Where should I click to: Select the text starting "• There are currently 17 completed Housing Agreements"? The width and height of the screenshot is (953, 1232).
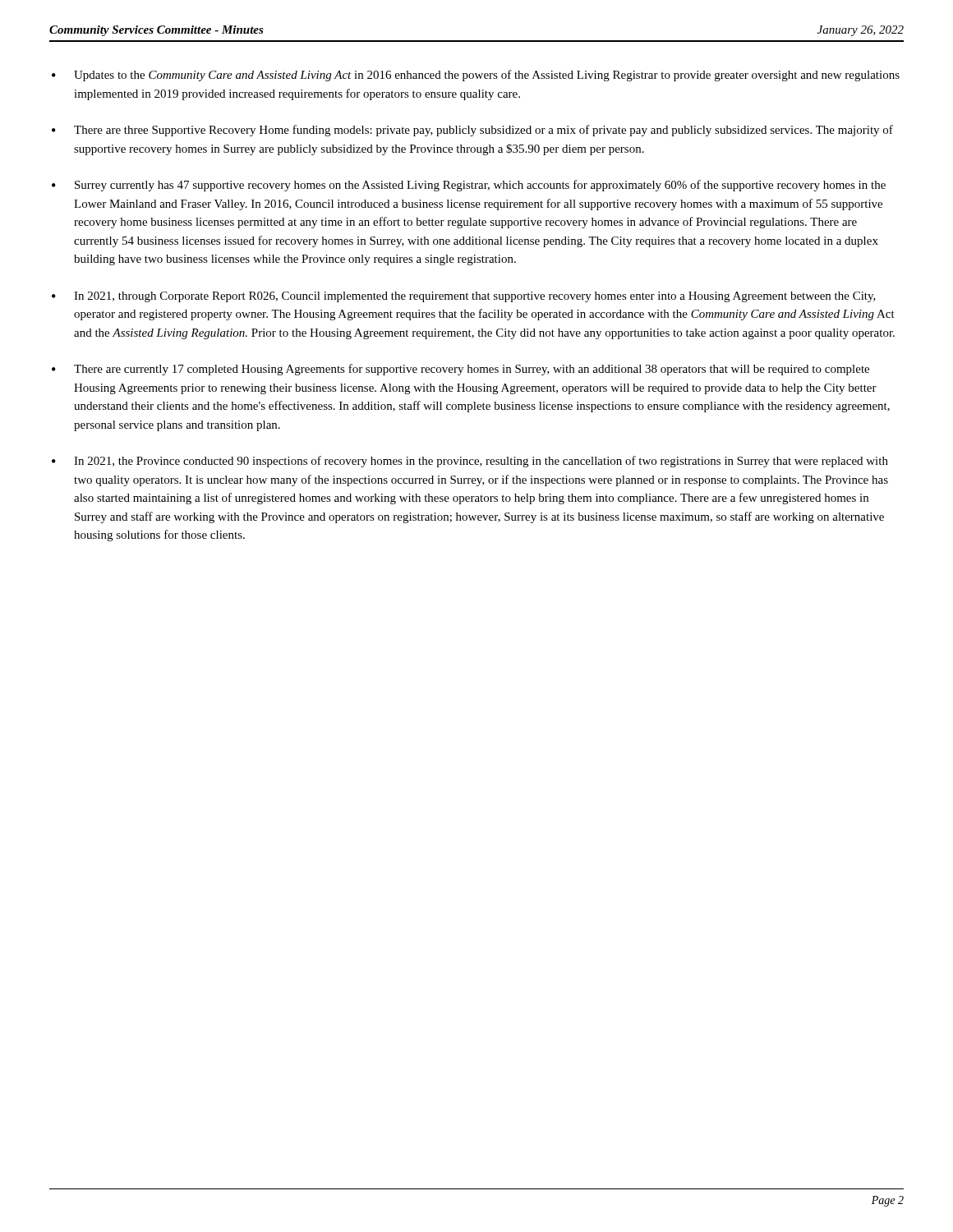477,397
